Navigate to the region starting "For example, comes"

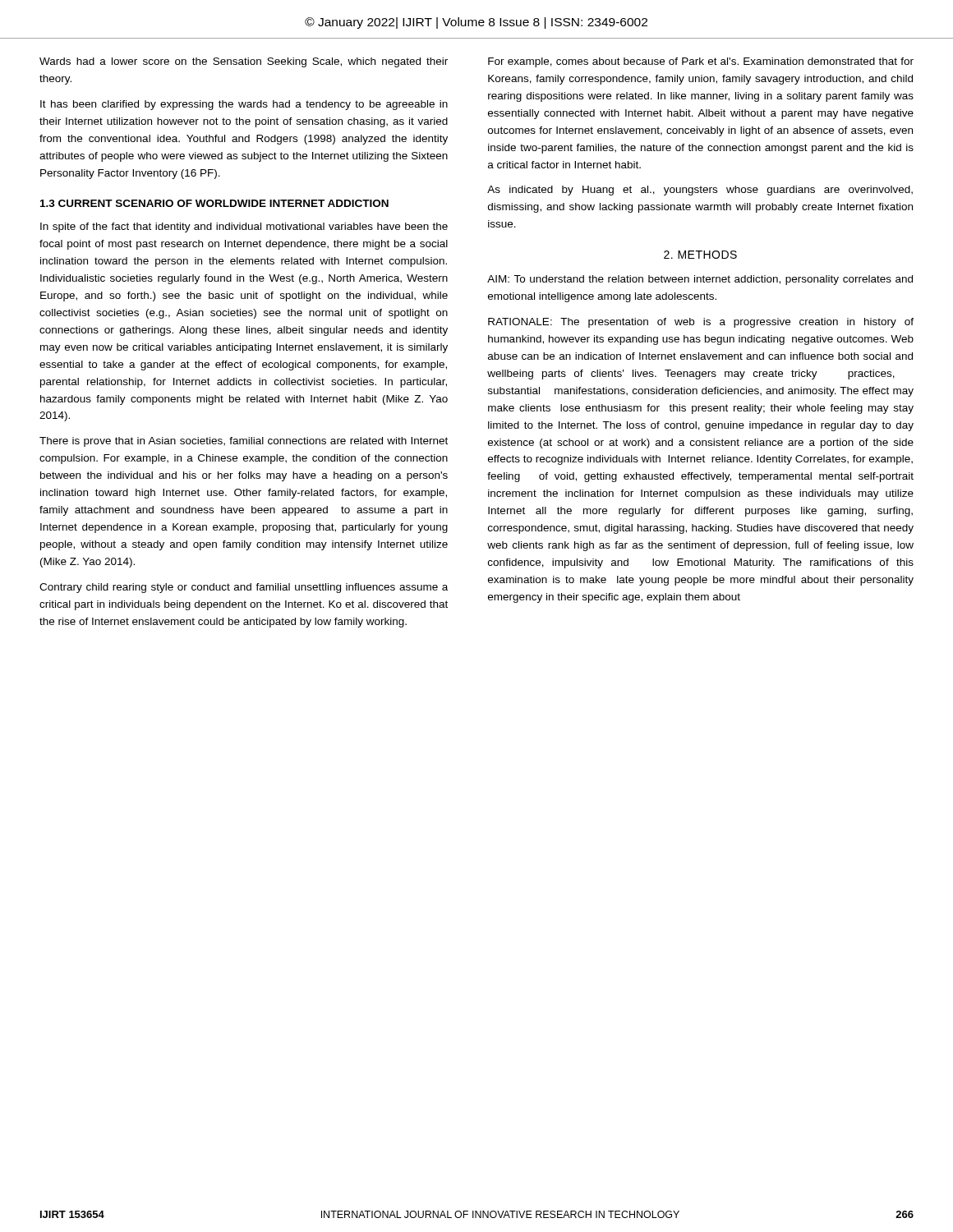pos(701,113)
